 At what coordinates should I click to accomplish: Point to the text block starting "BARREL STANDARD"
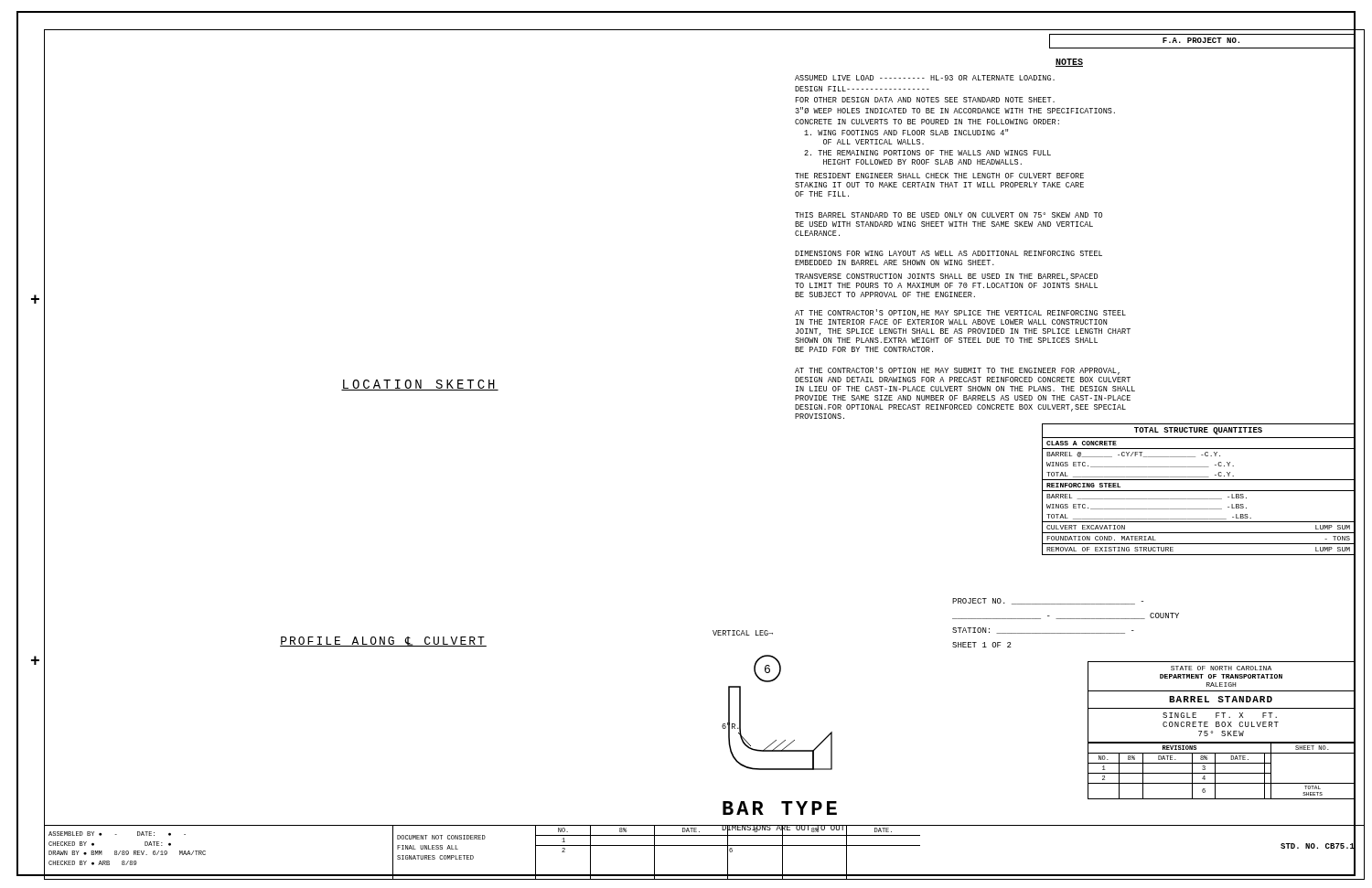1221,700
